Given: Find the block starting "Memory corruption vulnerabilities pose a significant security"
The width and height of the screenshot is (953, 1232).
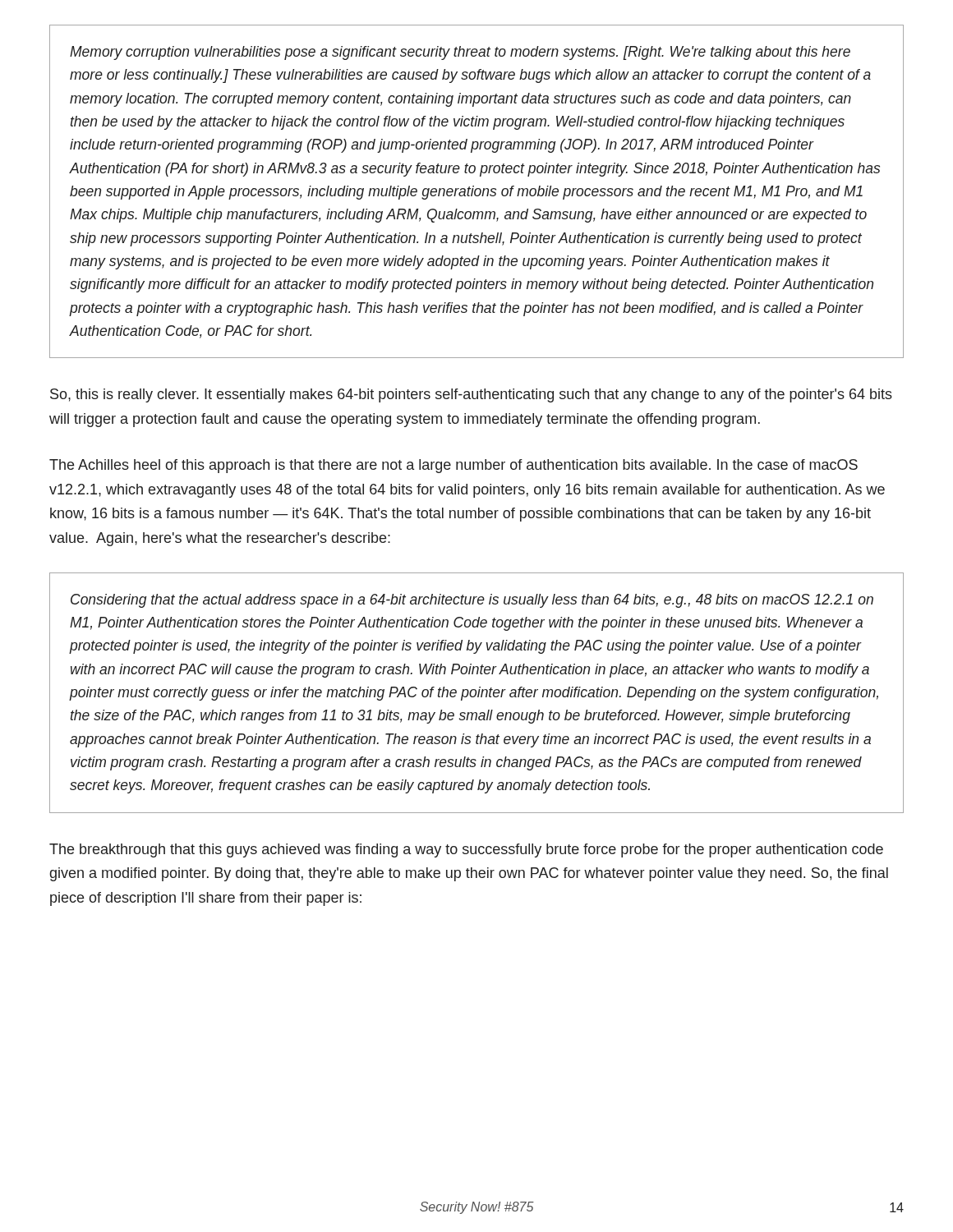Looking at the screenshot, I should point(475,191).
